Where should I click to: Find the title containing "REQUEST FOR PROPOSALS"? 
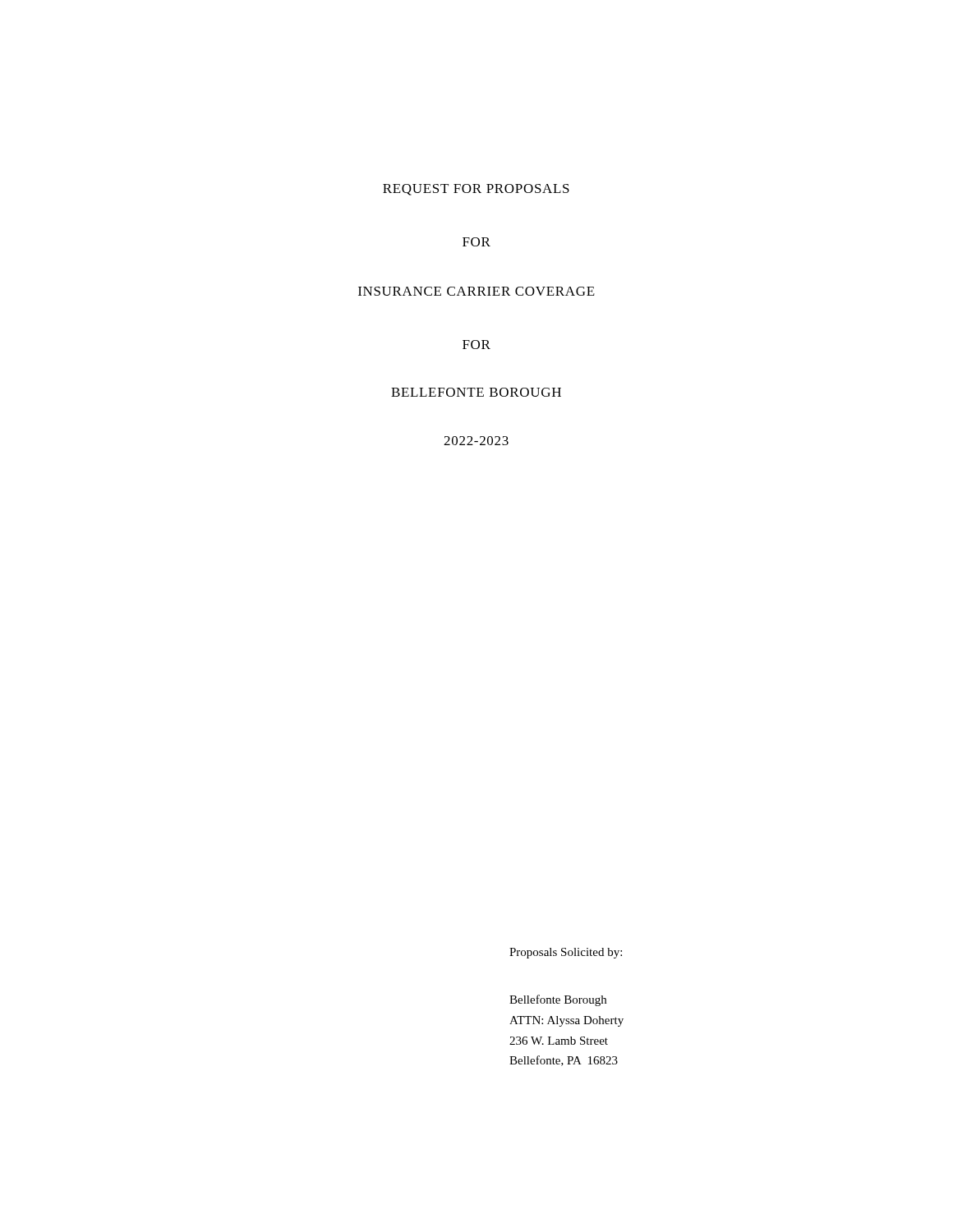[x=476, y=188]
